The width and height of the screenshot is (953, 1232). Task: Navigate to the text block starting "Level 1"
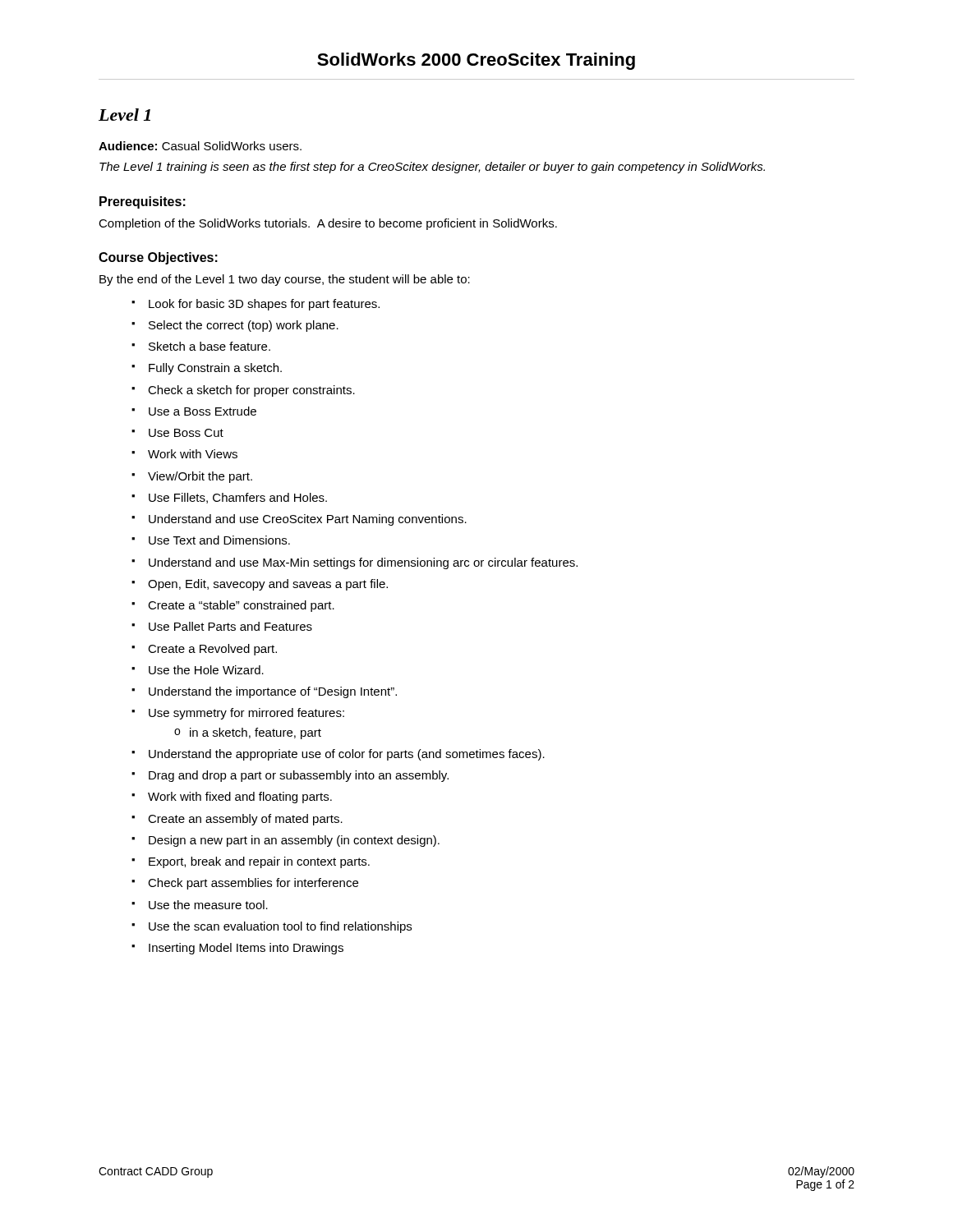coord(125,115)
